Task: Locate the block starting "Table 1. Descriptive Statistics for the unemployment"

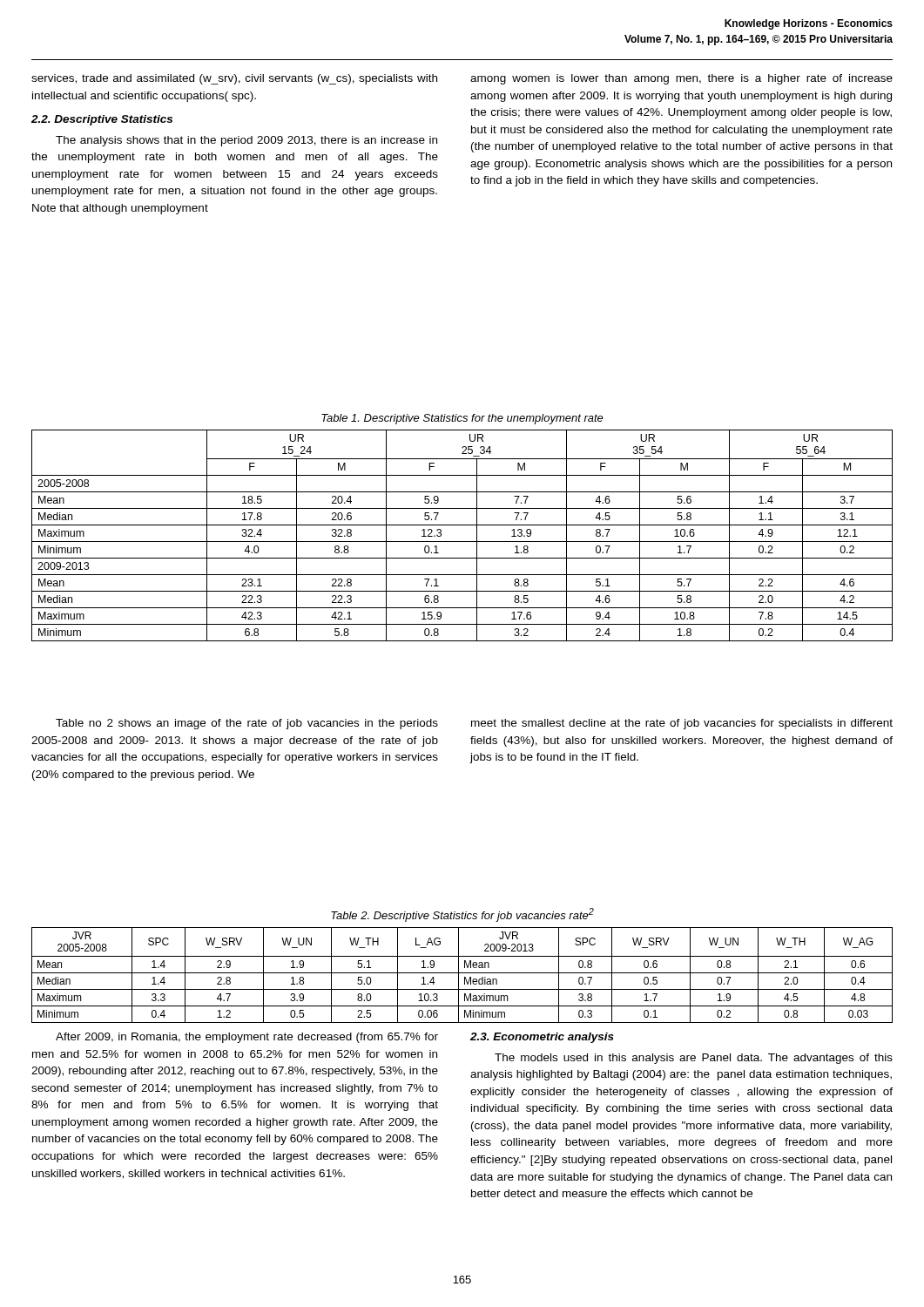Action: click(x=462, y=418)
